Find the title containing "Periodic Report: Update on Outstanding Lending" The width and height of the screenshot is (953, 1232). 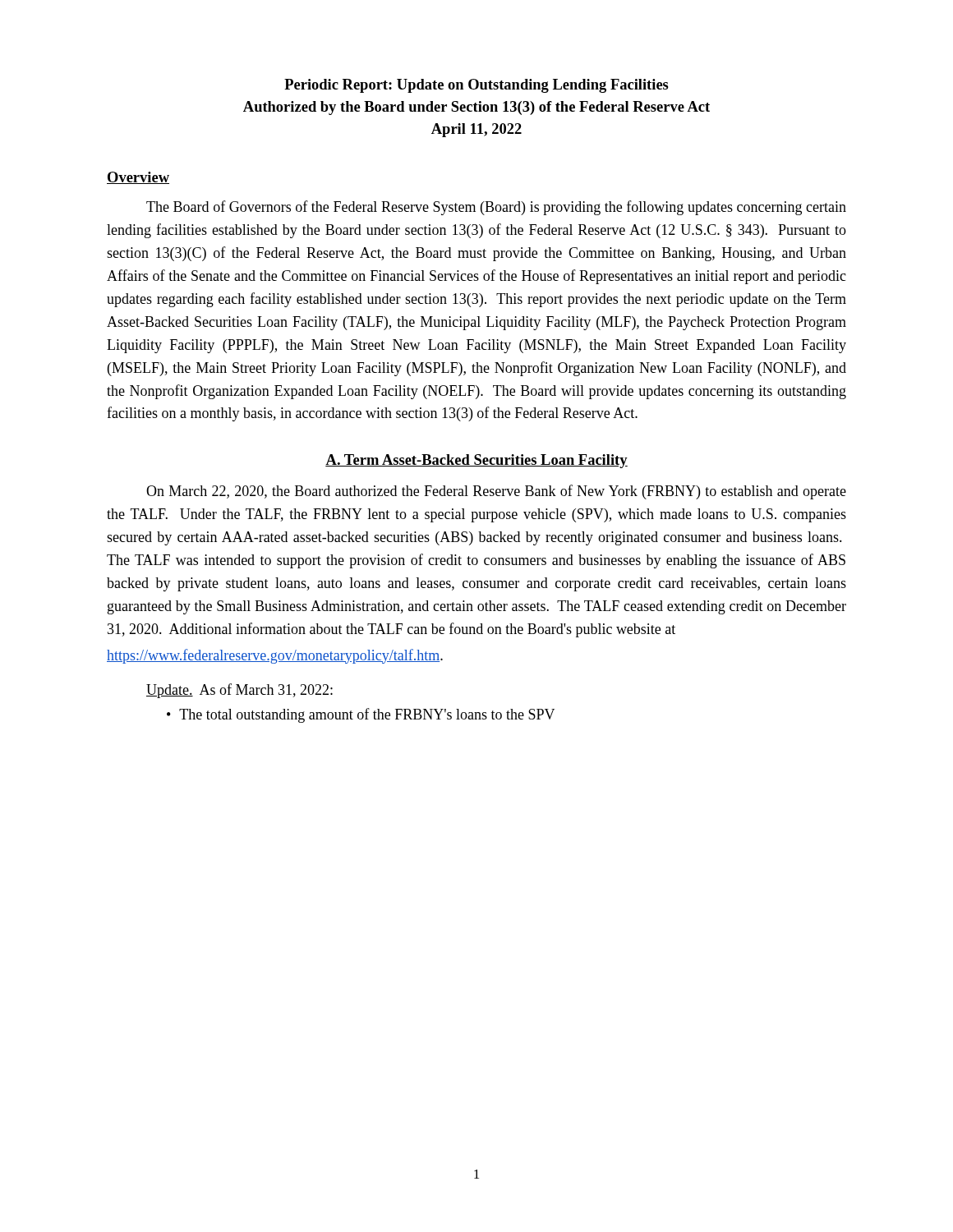coord(476,107)
